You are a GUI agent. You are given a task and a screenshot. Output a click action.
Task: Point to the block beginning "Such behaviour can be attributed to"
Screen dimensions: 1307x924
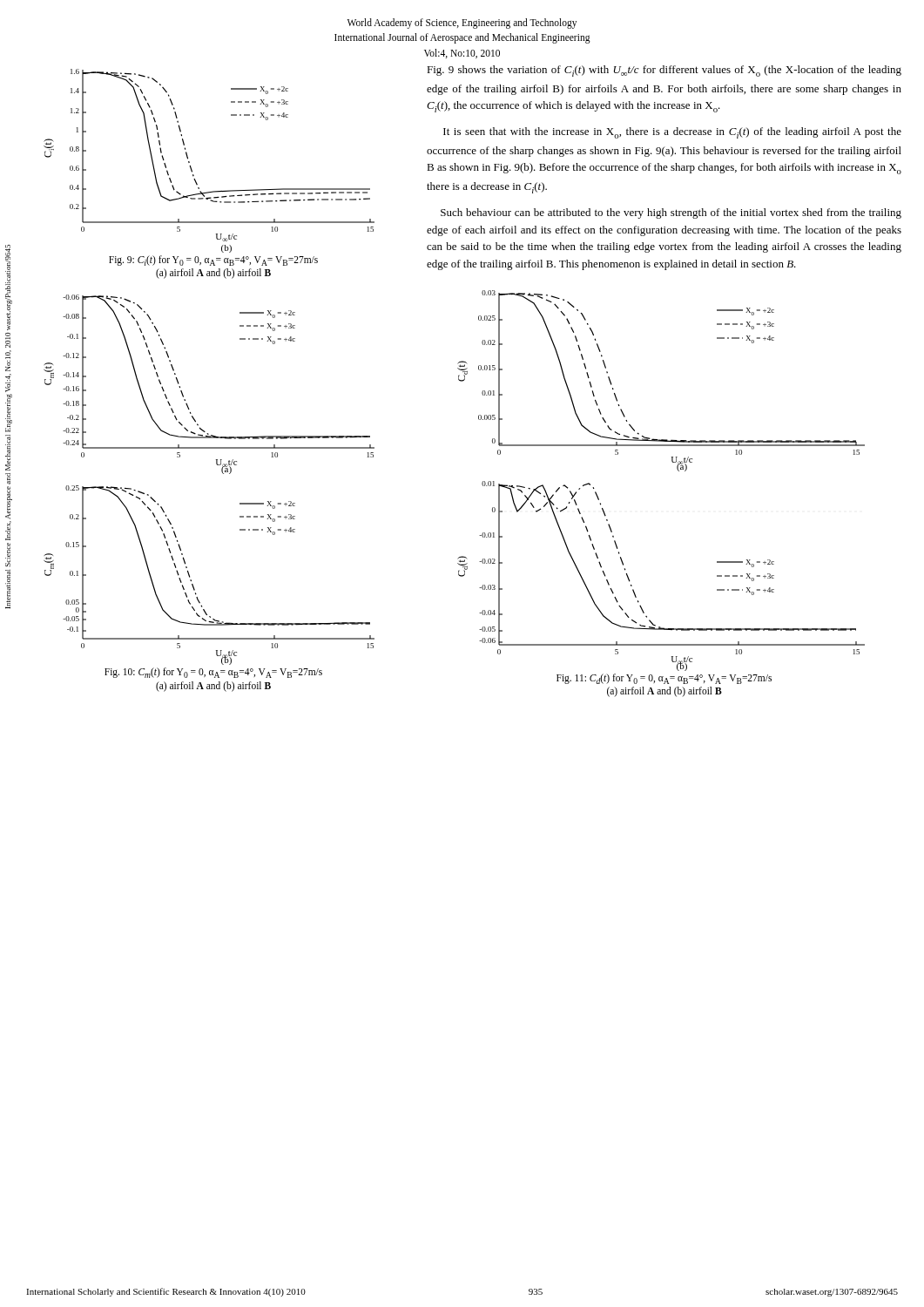coord(664,238)
